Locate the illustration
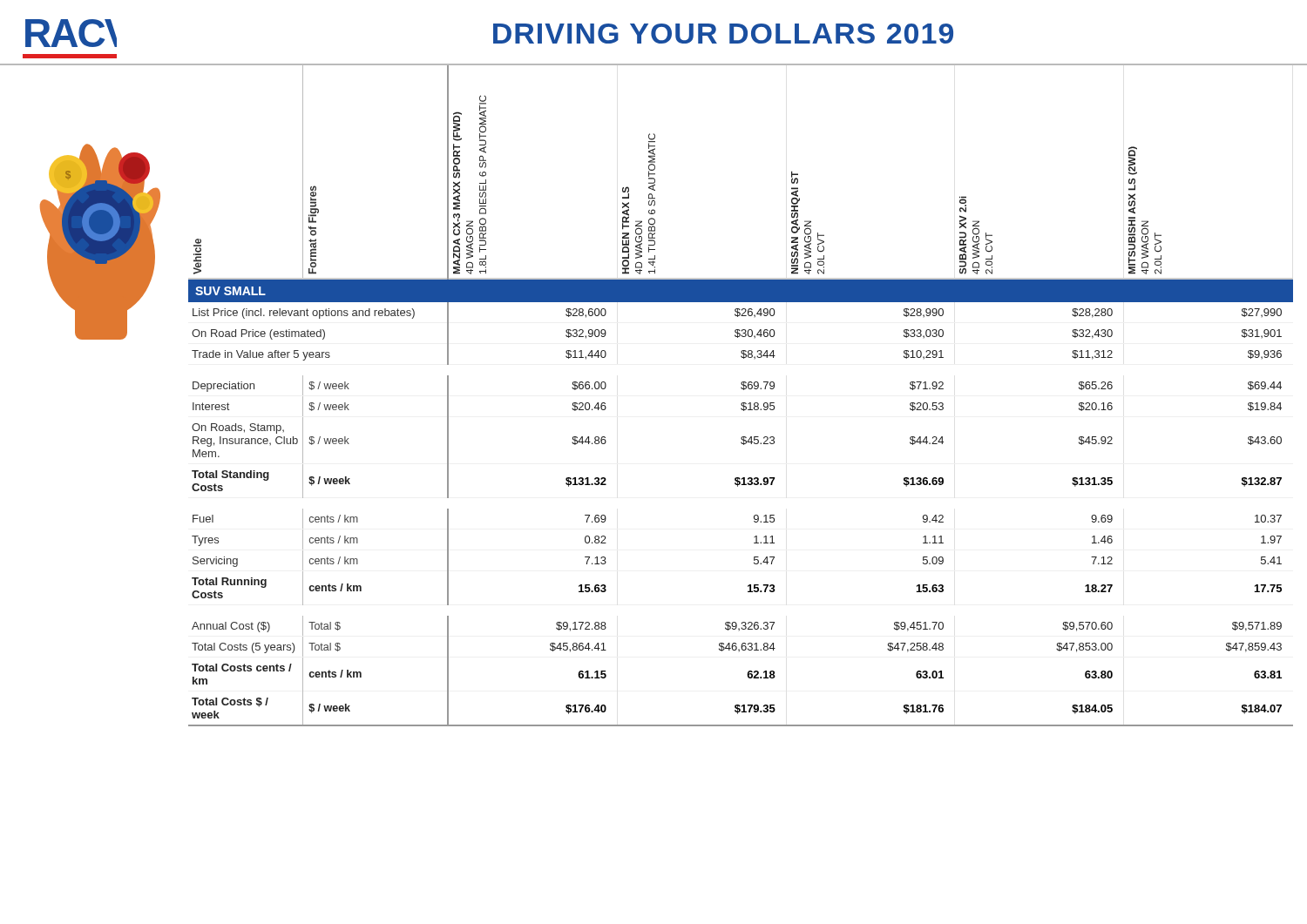The height and width of the screenshot is (924, 1307). click(x=101, y=206)
